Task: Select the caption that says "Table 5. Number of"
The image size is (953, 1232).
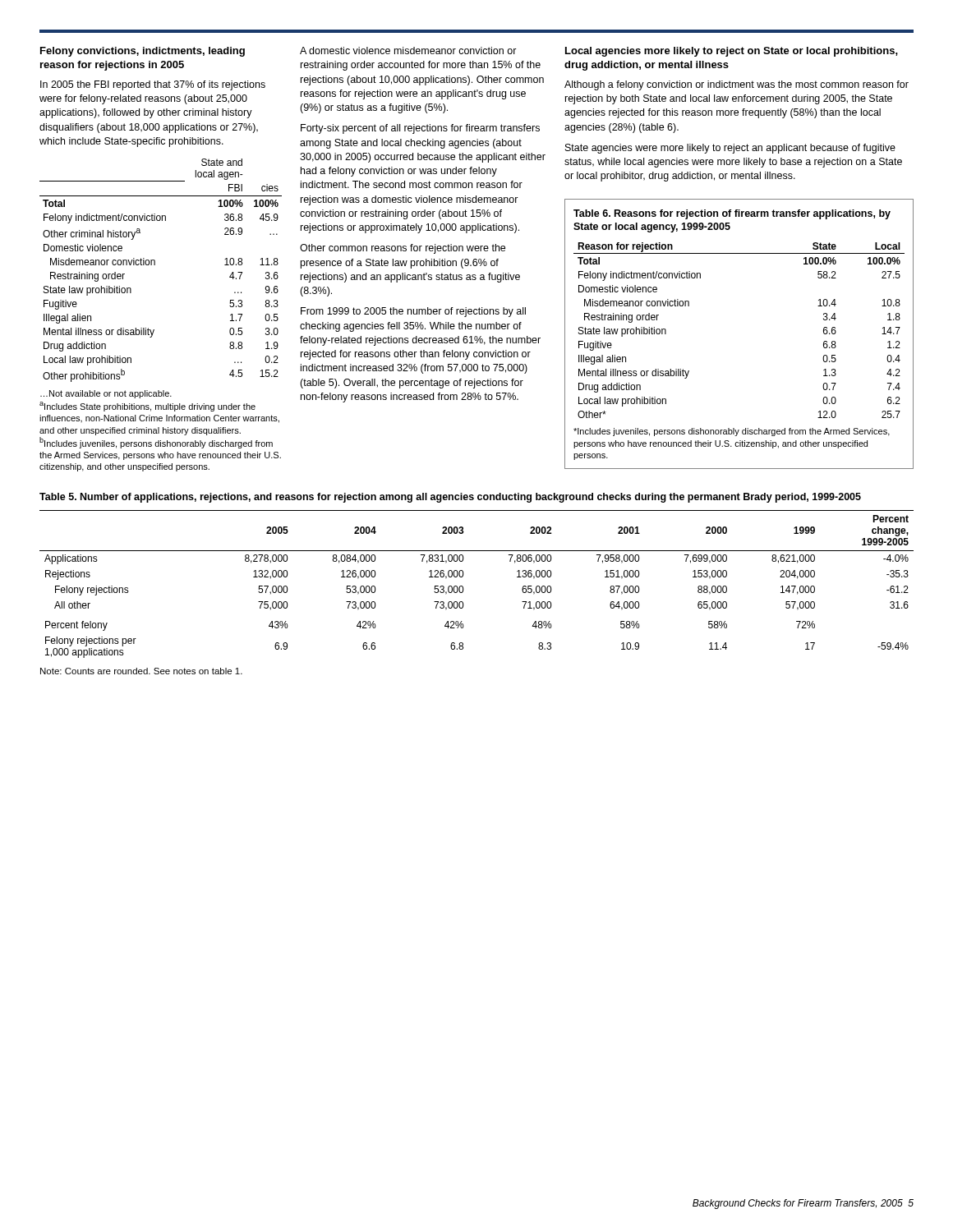Action: [450, 497]
